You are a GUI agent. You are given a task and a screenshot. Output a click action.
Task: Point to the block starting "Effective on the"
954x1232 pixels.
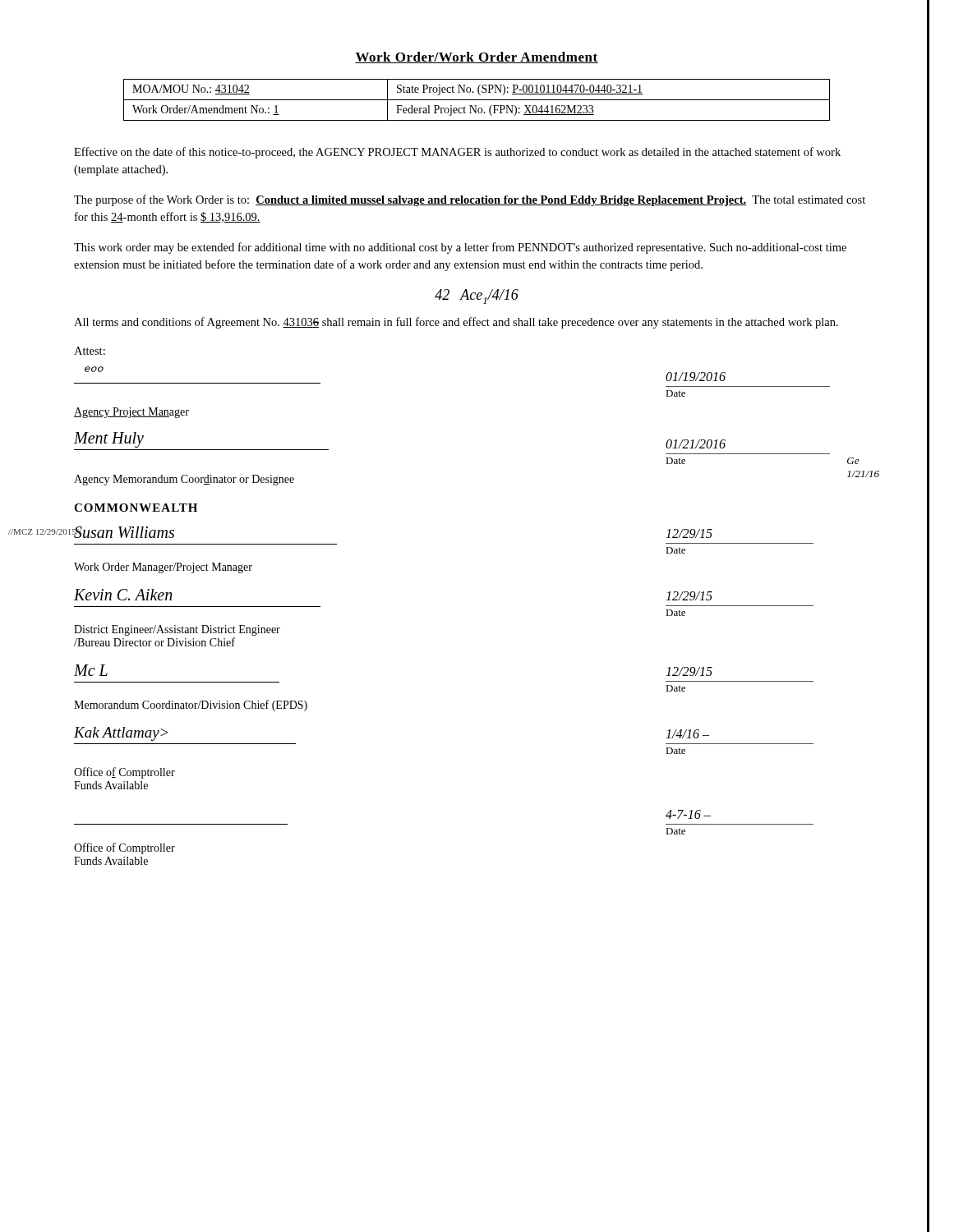click(x=457, y=161)
